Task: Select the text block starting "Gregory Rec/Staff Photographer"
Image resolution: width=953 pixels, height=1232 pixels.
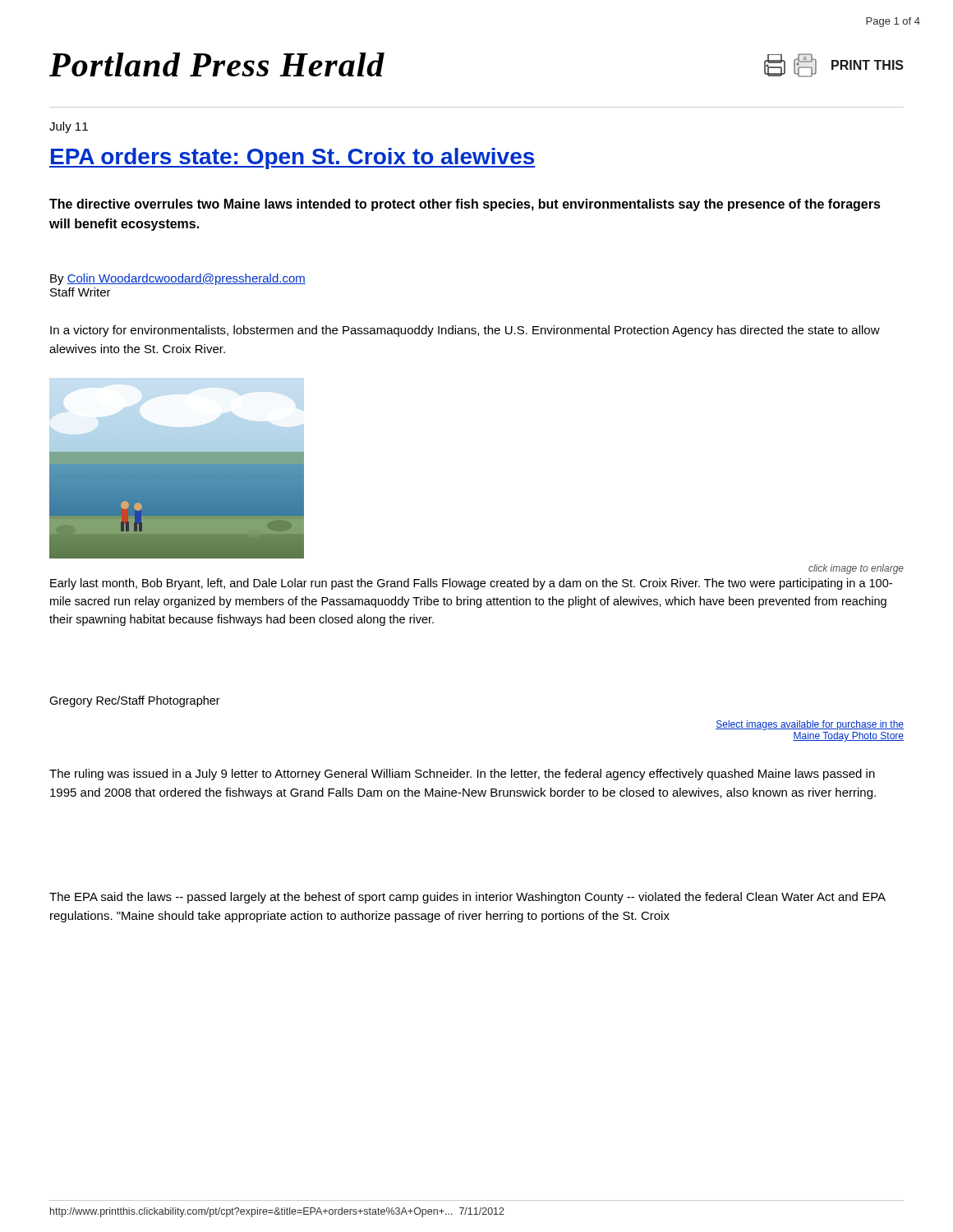Action: click(135, 701)
